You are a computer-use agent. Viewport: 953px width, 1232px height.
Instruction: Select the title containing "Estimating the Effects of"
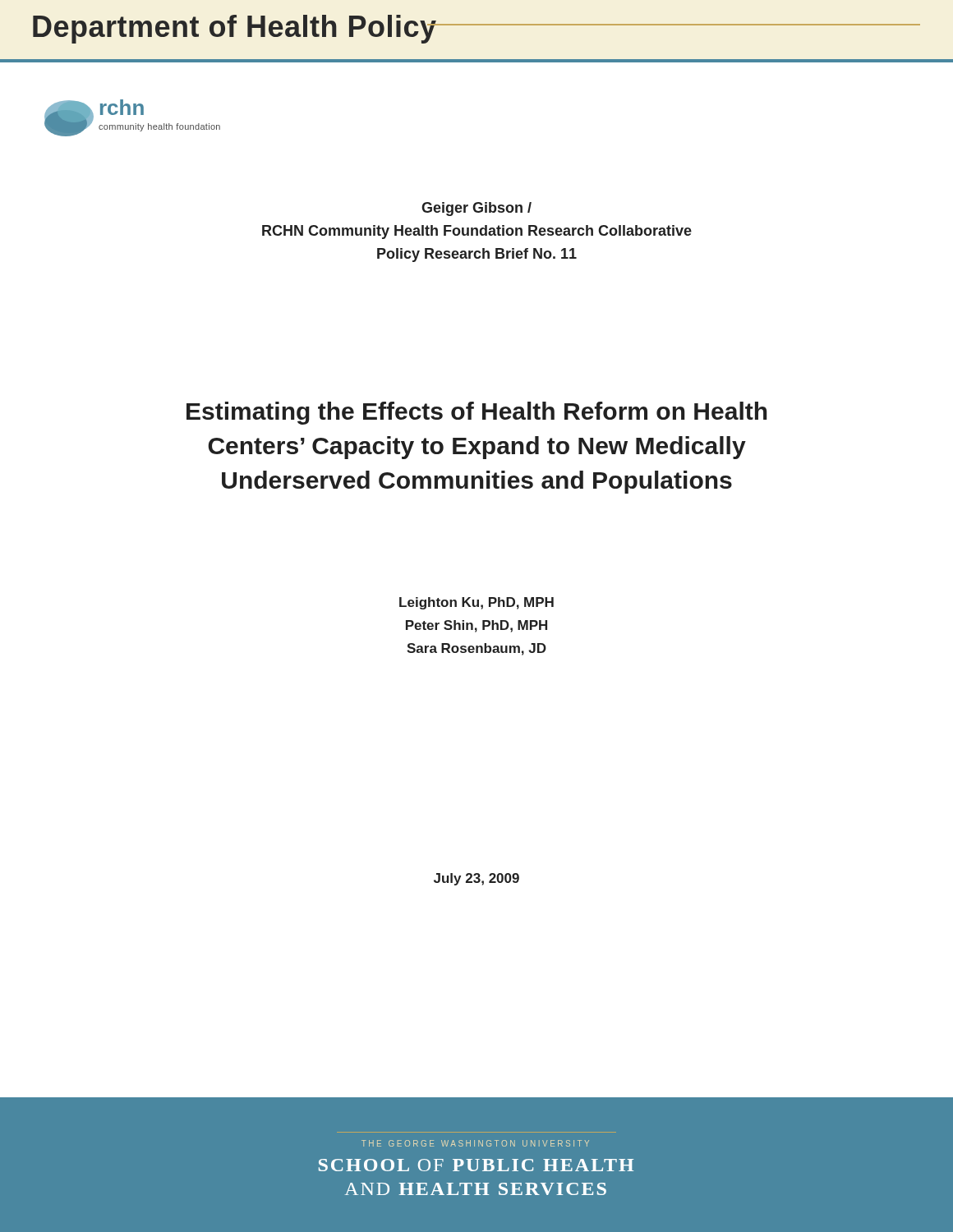point(476,446)
